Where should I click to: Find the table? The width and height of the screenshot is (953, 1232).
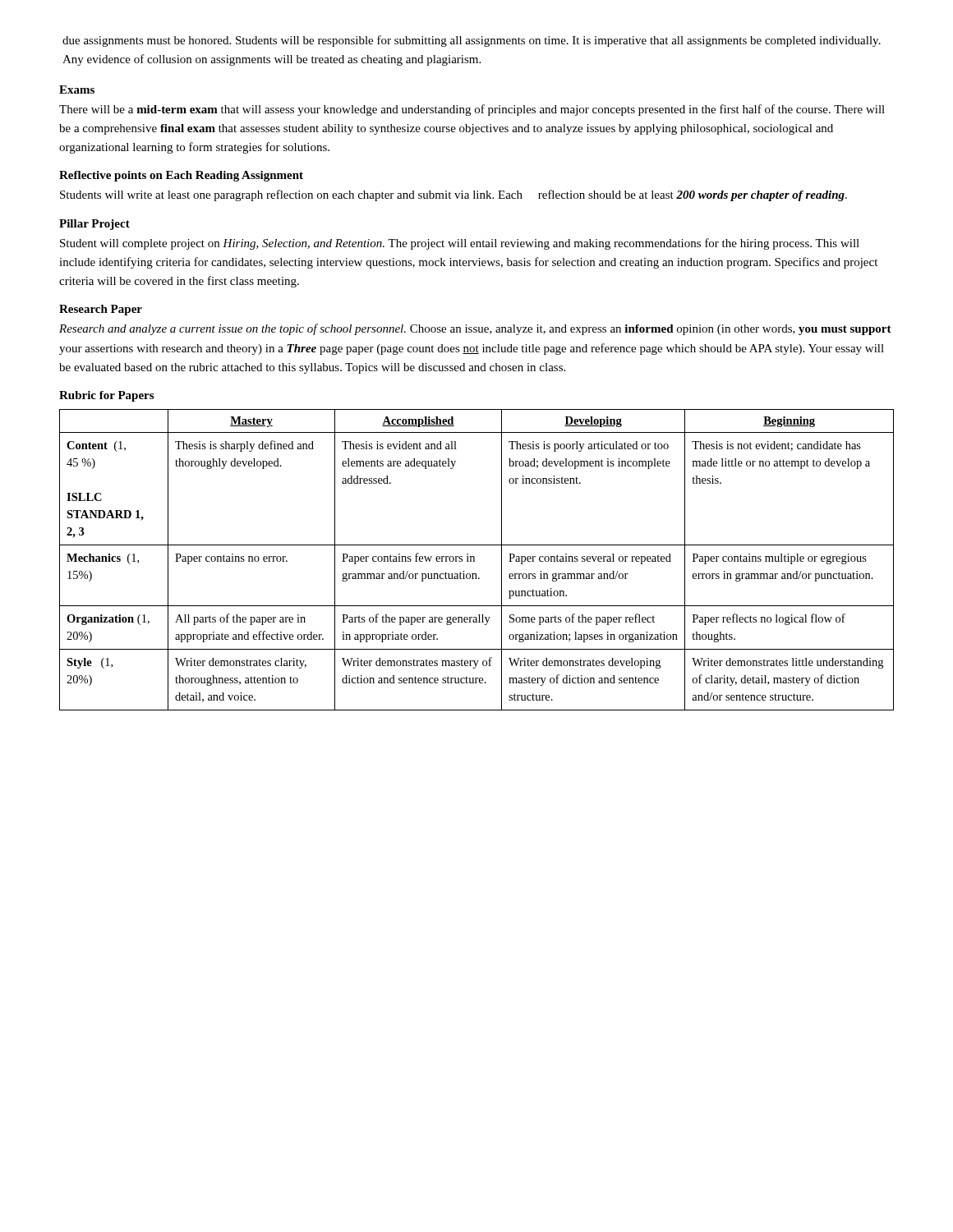pos(476,560)
